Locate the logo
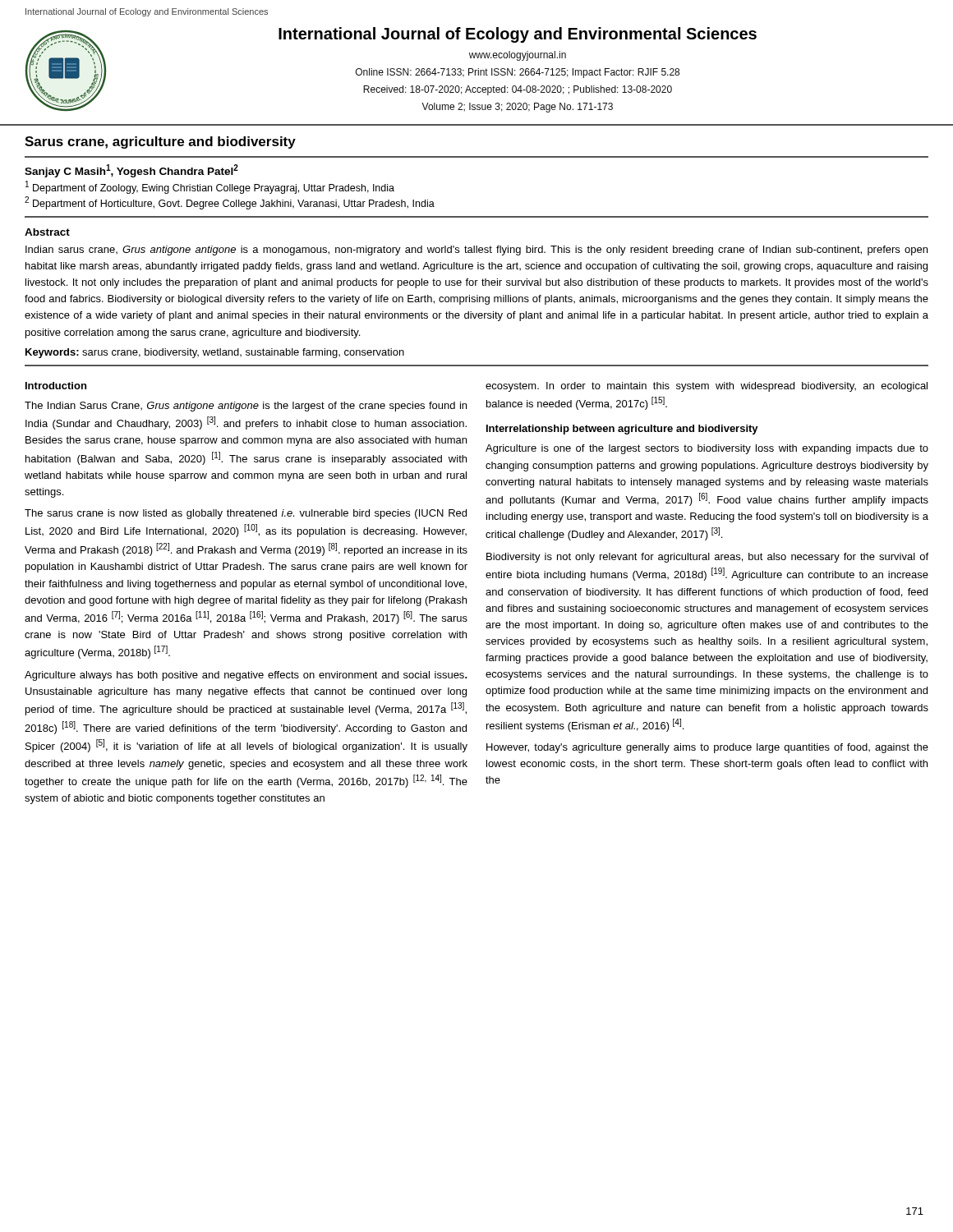953x1232 pixels. (66, 70)
